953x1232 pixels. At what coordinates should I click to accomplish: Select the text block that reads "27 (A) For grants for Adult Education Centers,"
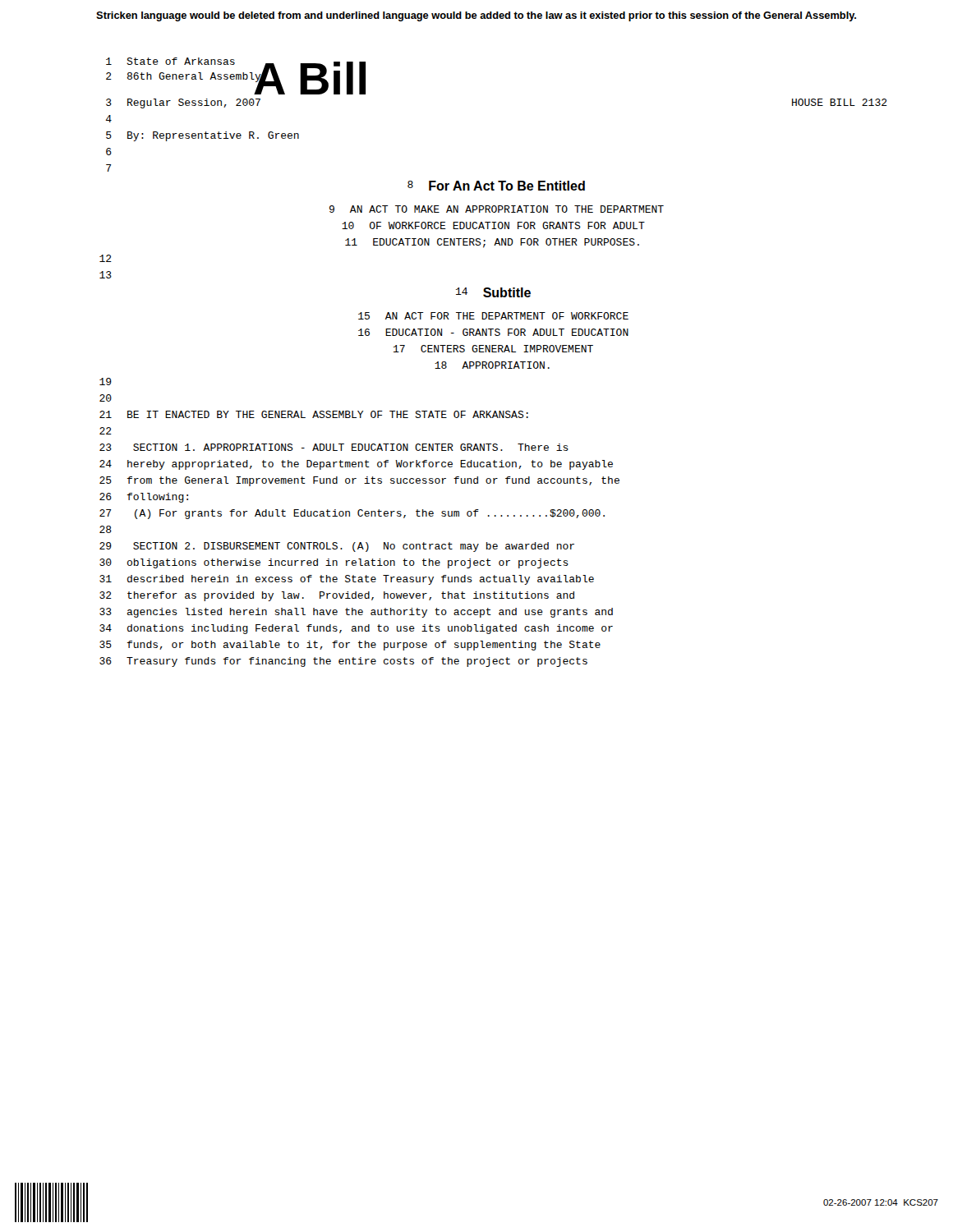tap(348, 514)
